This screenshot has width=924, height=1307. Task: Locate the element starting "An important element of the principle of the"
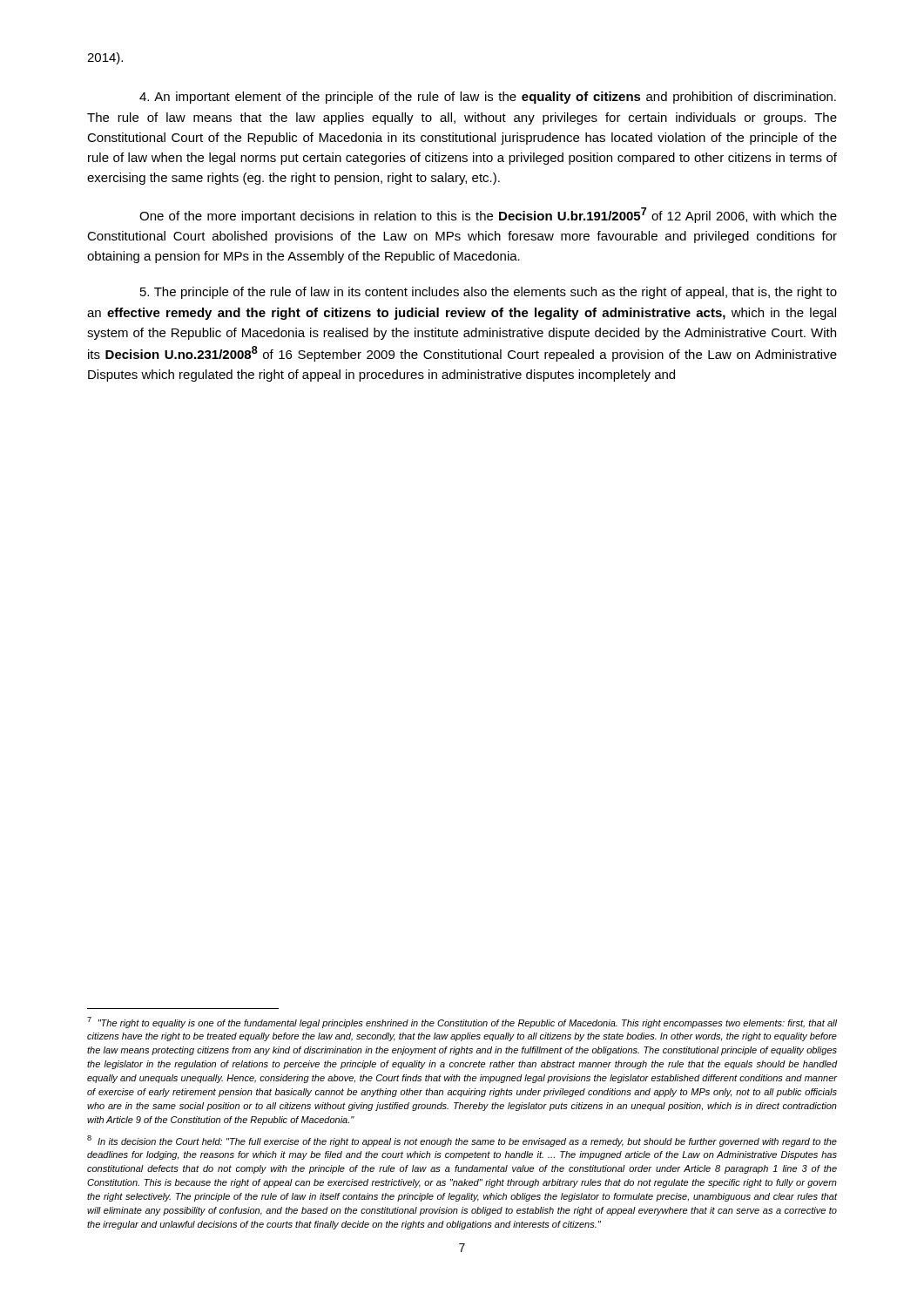[462, 137]
